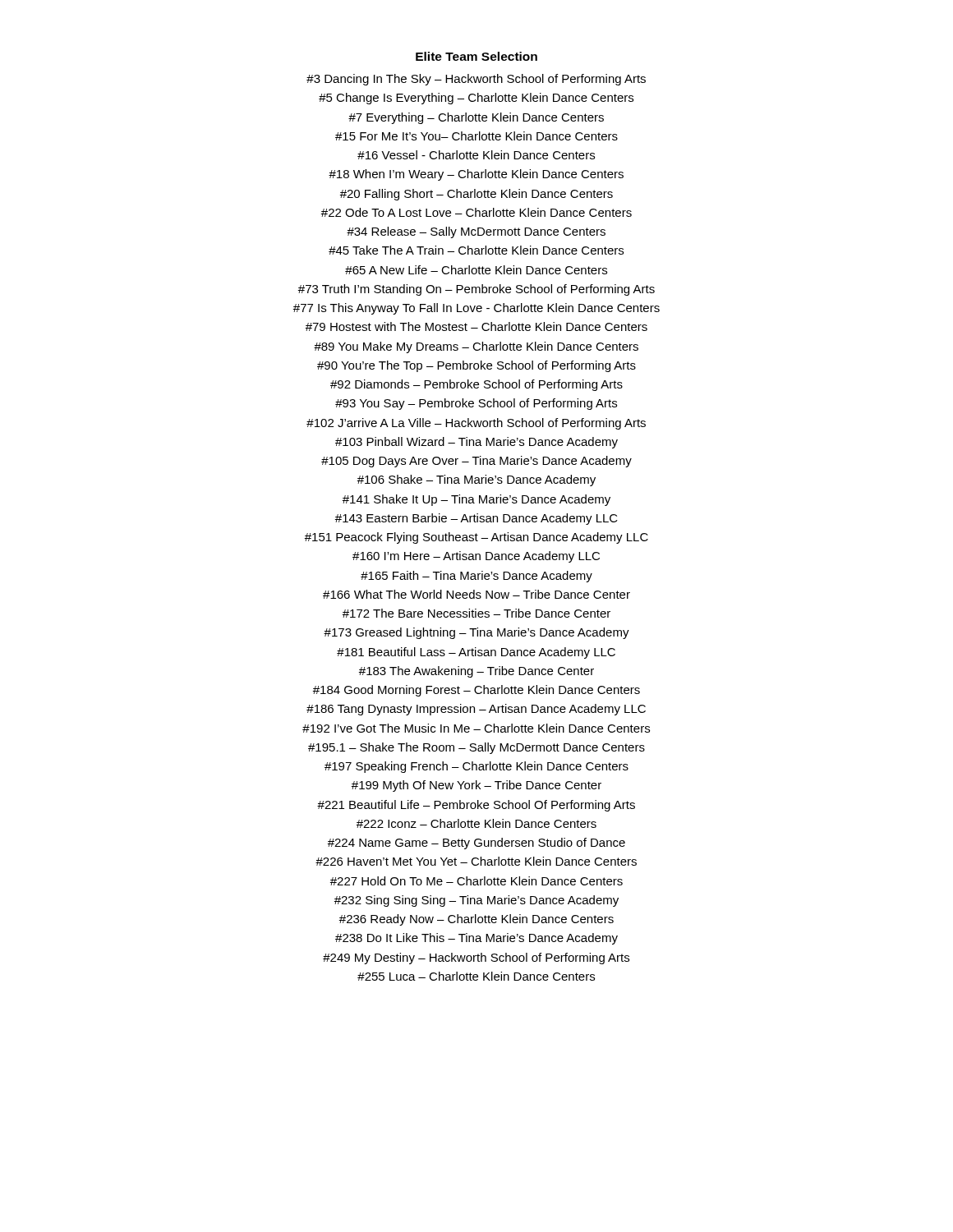Find the list item with the text "#102 J’arrive A La"
Viewport: 953px width, 1232px height.
point(476,422)
